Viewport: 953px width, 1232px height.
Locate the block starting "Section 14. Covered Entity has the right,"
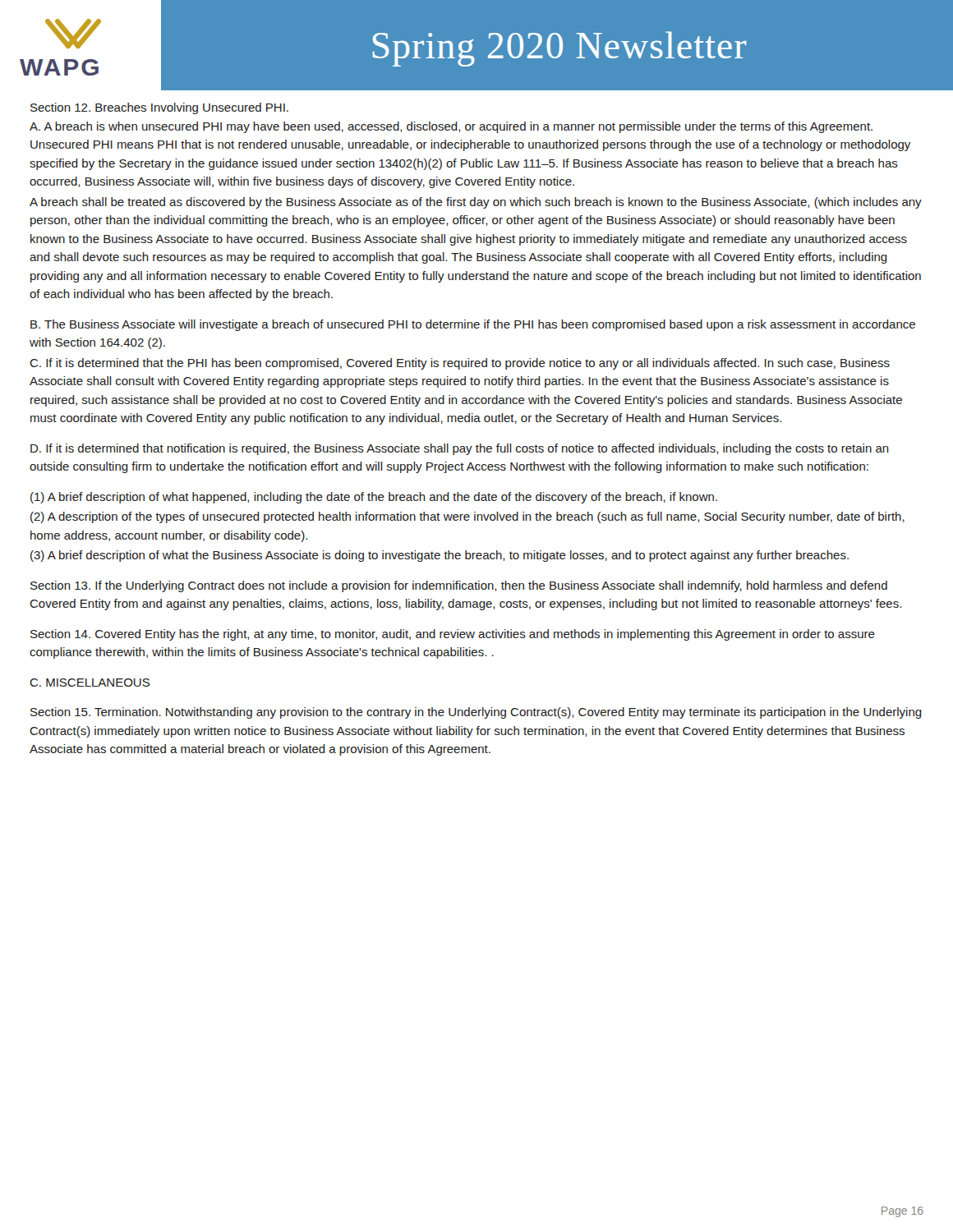pos(452,642)
